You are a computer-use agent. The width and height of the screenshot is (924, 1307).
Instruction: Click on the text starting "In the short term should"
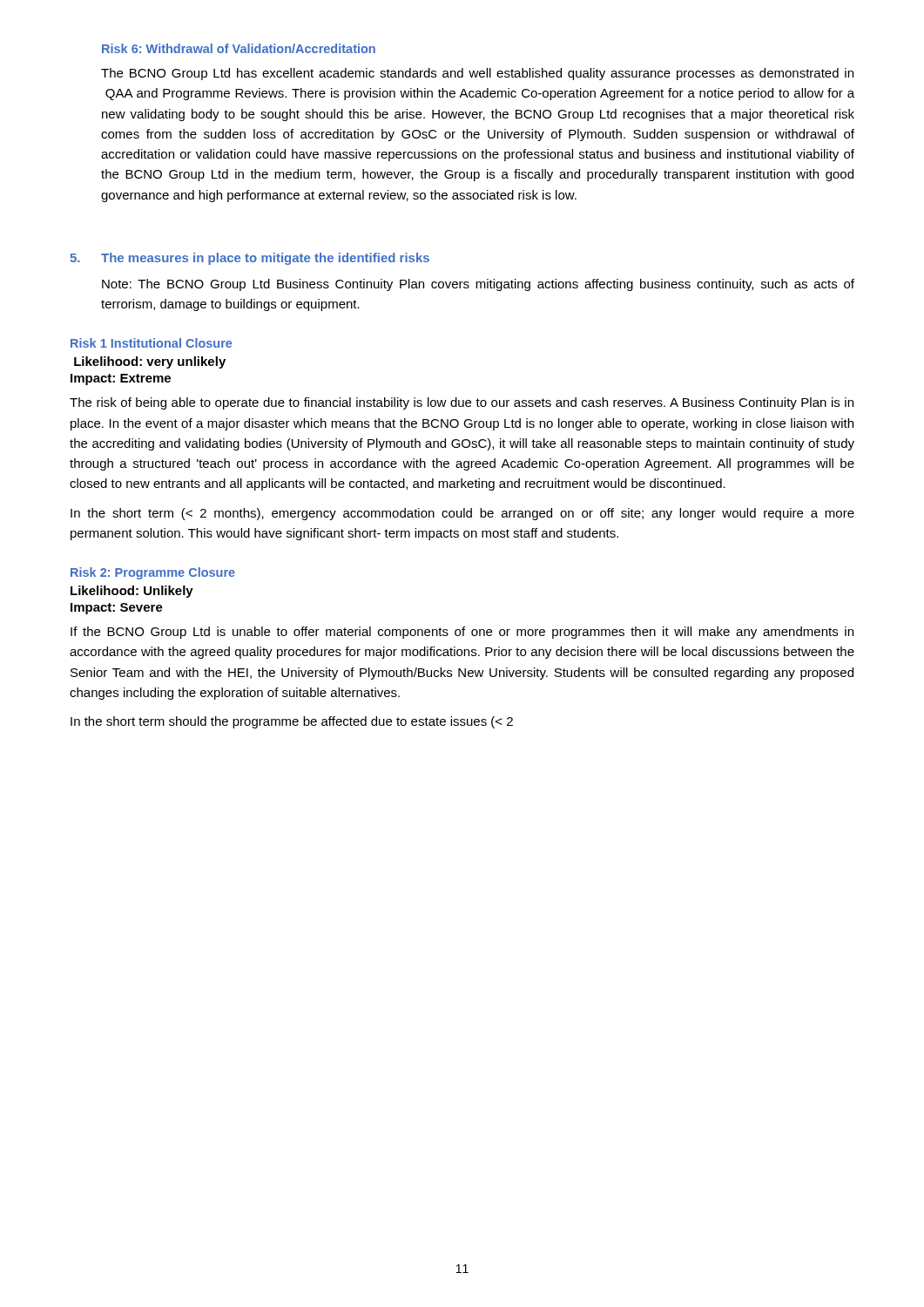pos(292,721)
